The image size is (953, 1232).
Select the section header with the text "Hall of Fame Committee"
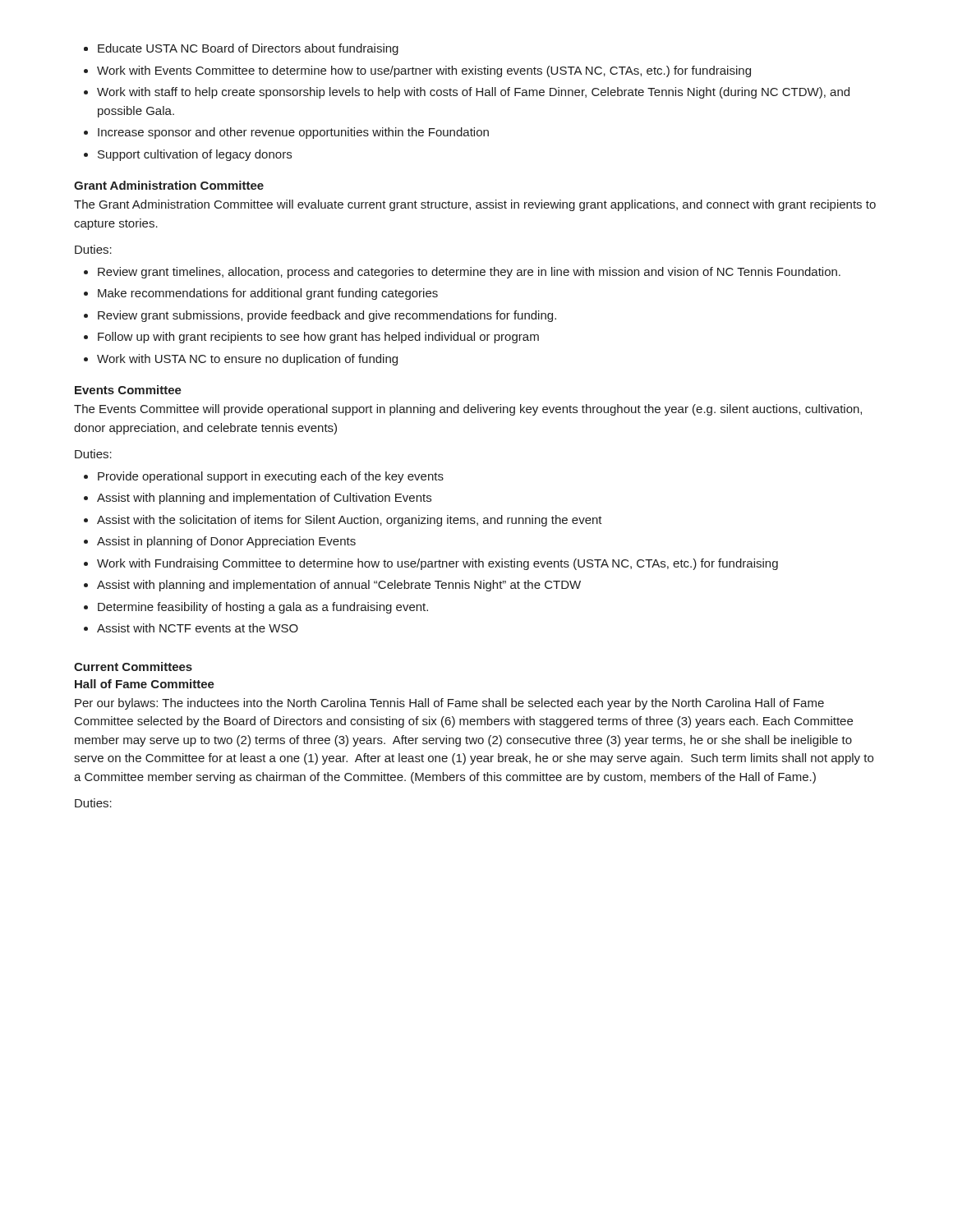144,683
